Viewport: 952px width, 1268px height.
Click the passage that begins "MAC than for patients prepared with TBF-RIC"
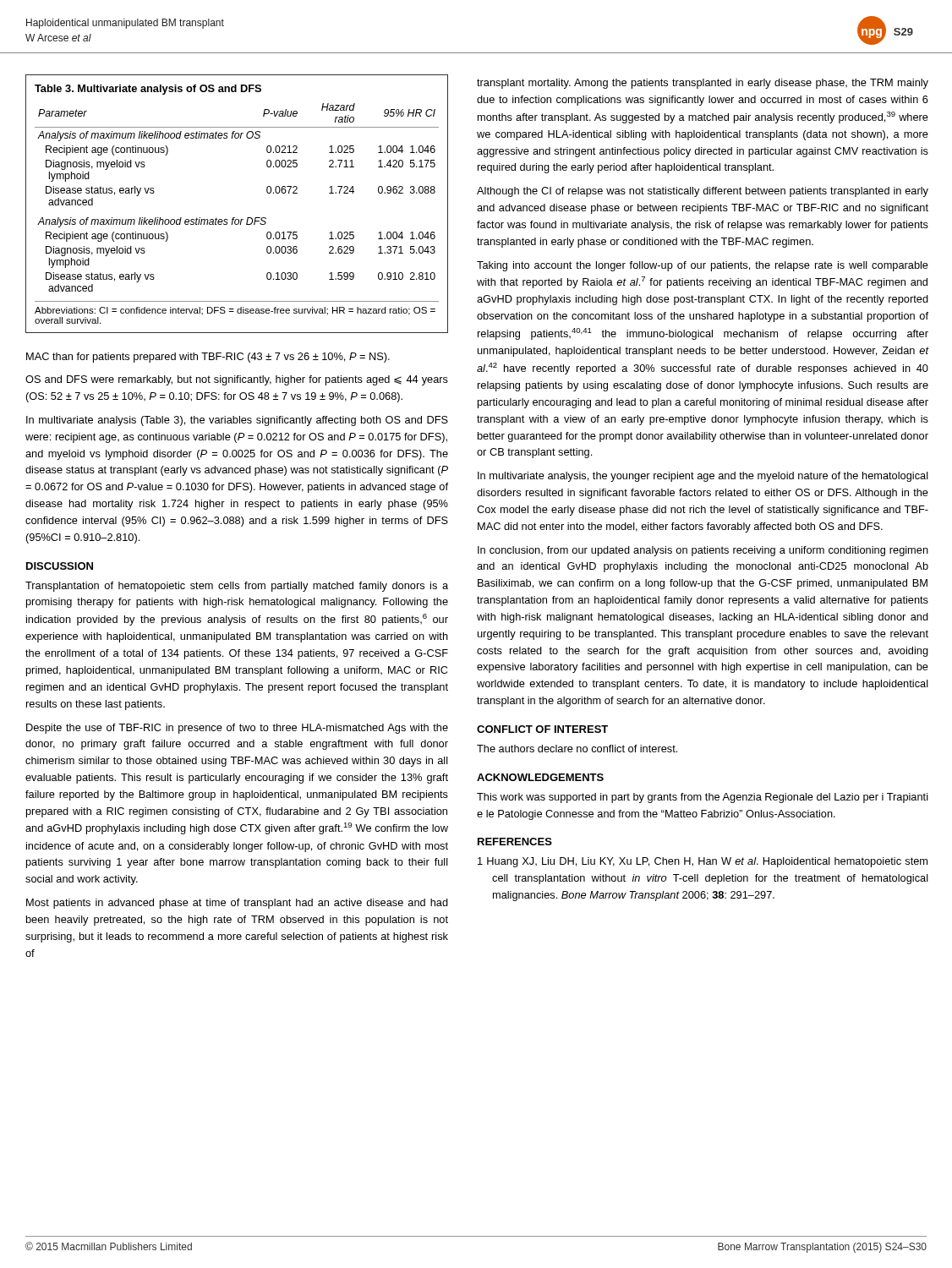[x=208, y=356]
